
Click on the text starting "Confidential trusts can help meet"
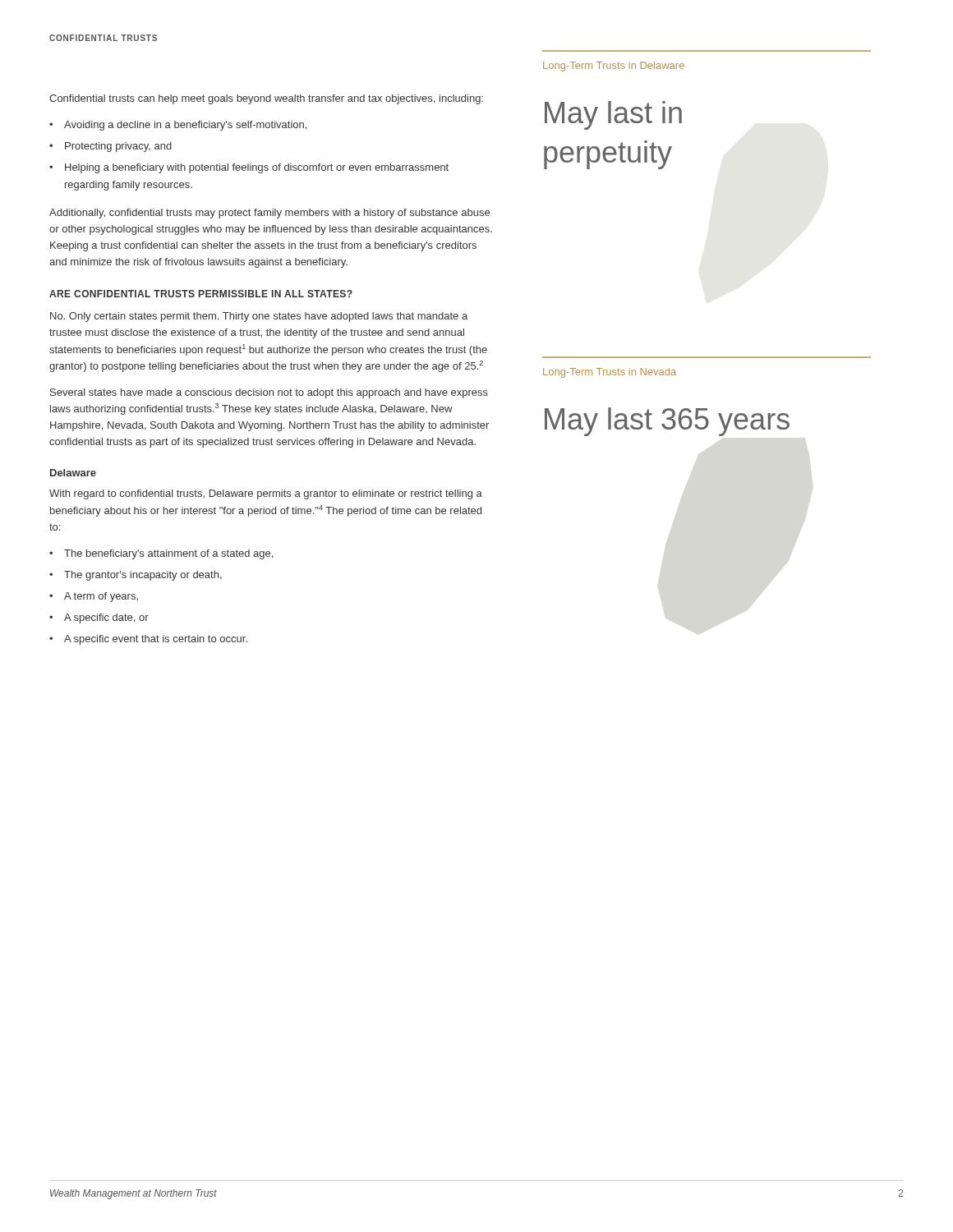[x=267, y=98]
